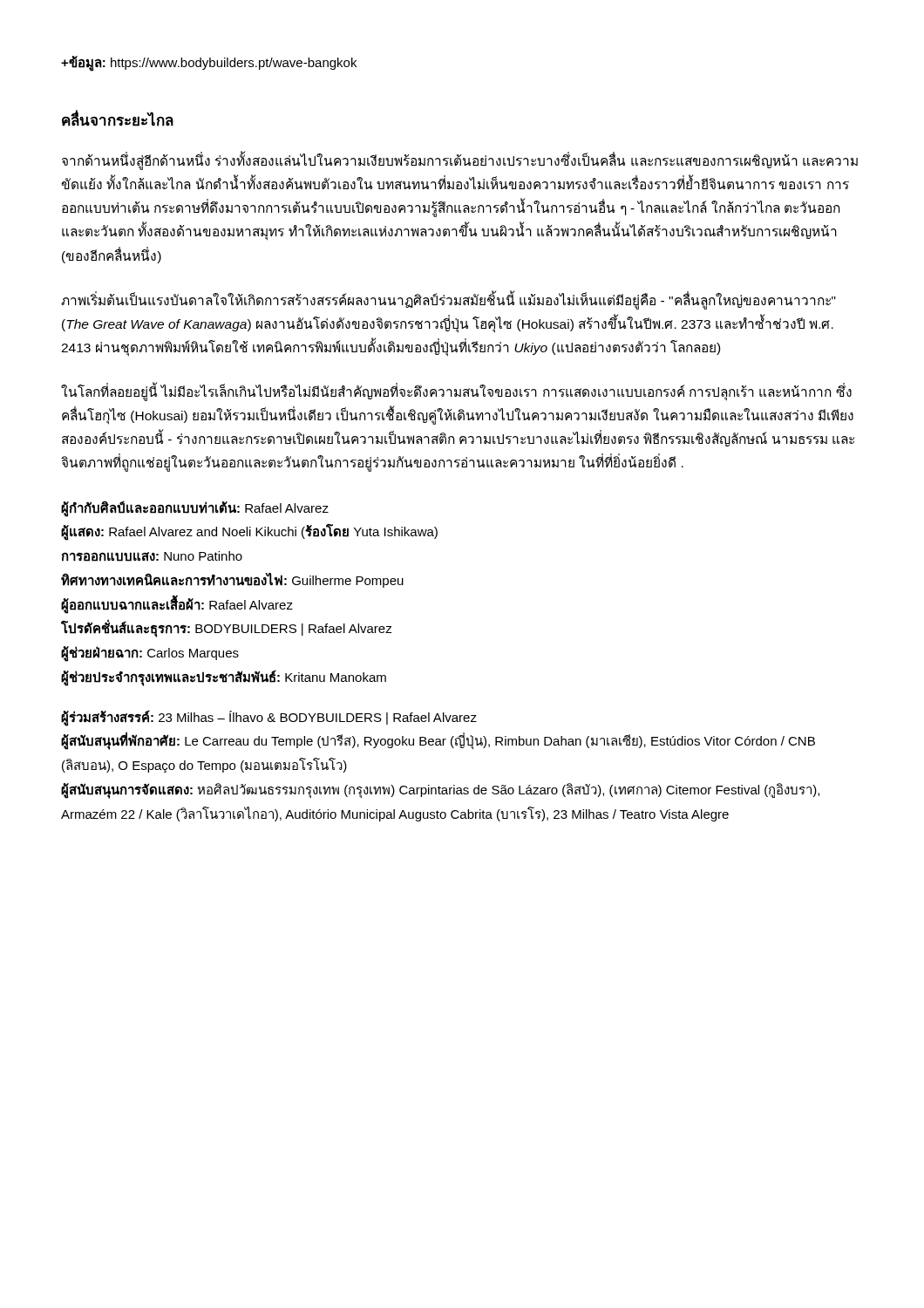Locate the list item with the text "ผู้สนับสนุนการจัดแสดง: หอศิลปวัฒนธรรมกรุงเทพ (กรุงเทพ) Carpintarias de São"

[x=441, y=801]
